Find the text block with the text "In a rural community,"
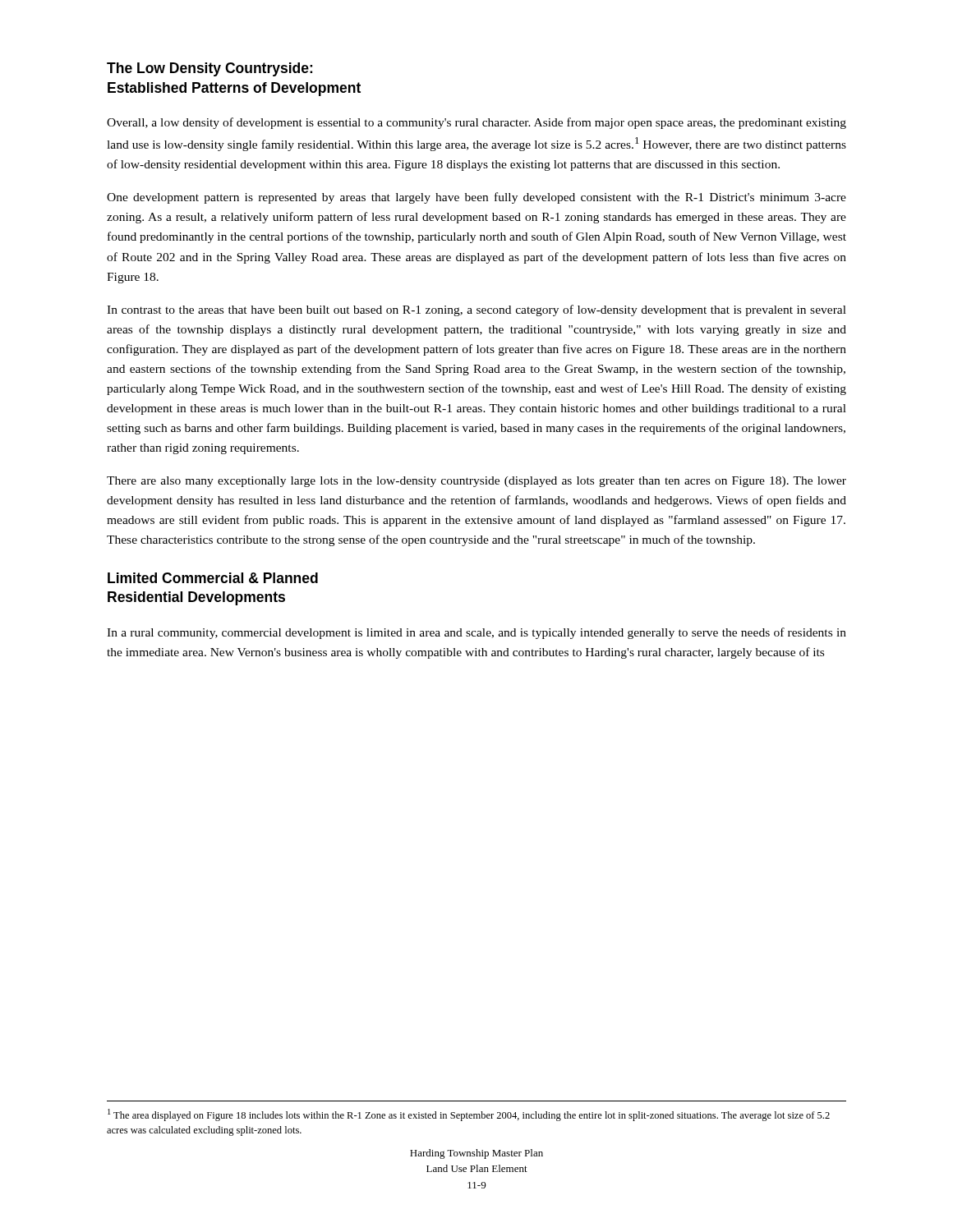Viewport: 953px width, 1232px height. click(476, 642)
